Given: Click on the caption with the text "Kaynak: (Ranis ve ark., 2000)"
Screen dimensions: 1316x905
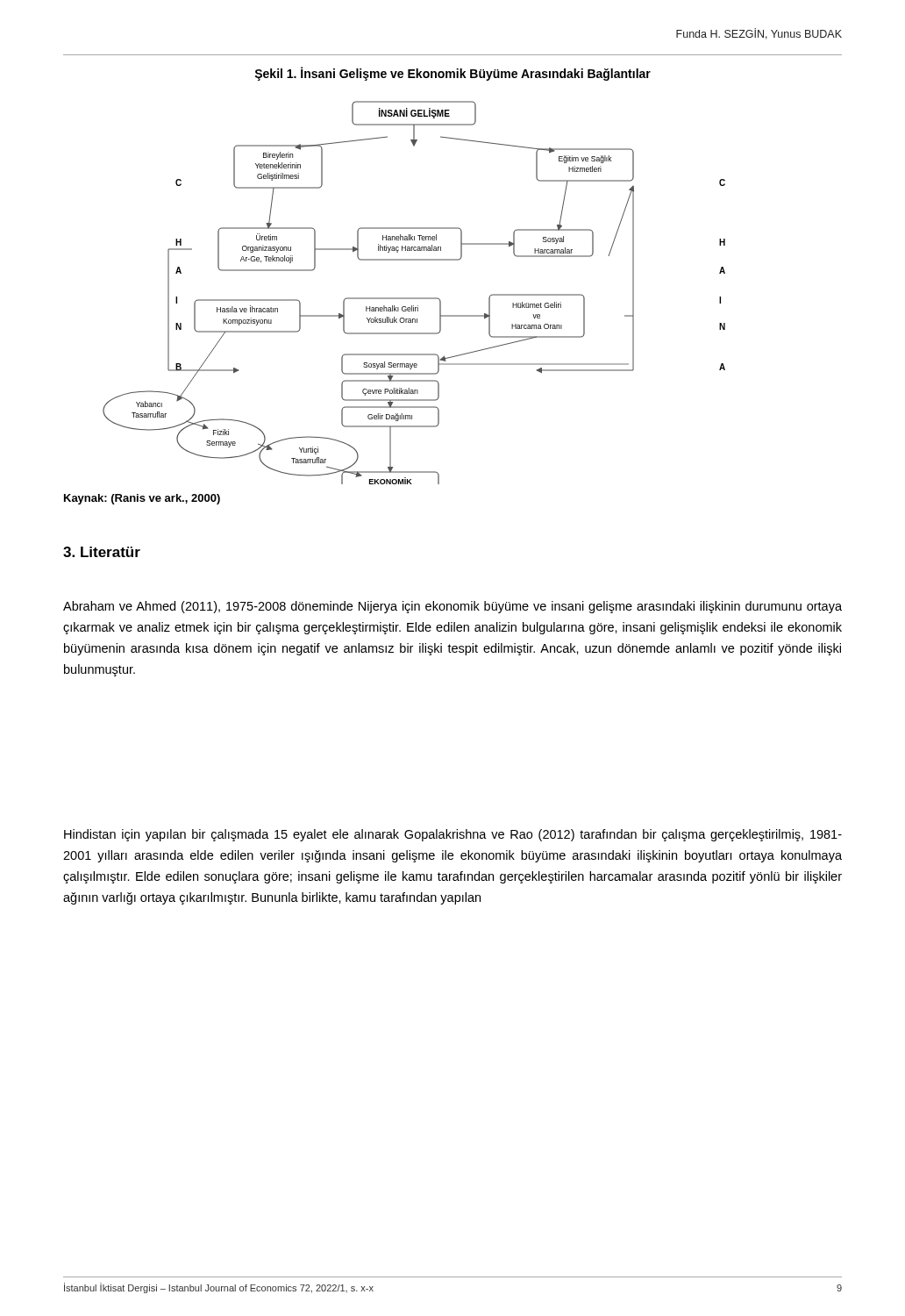Looking at the screenshot, I should click(142, 498).
